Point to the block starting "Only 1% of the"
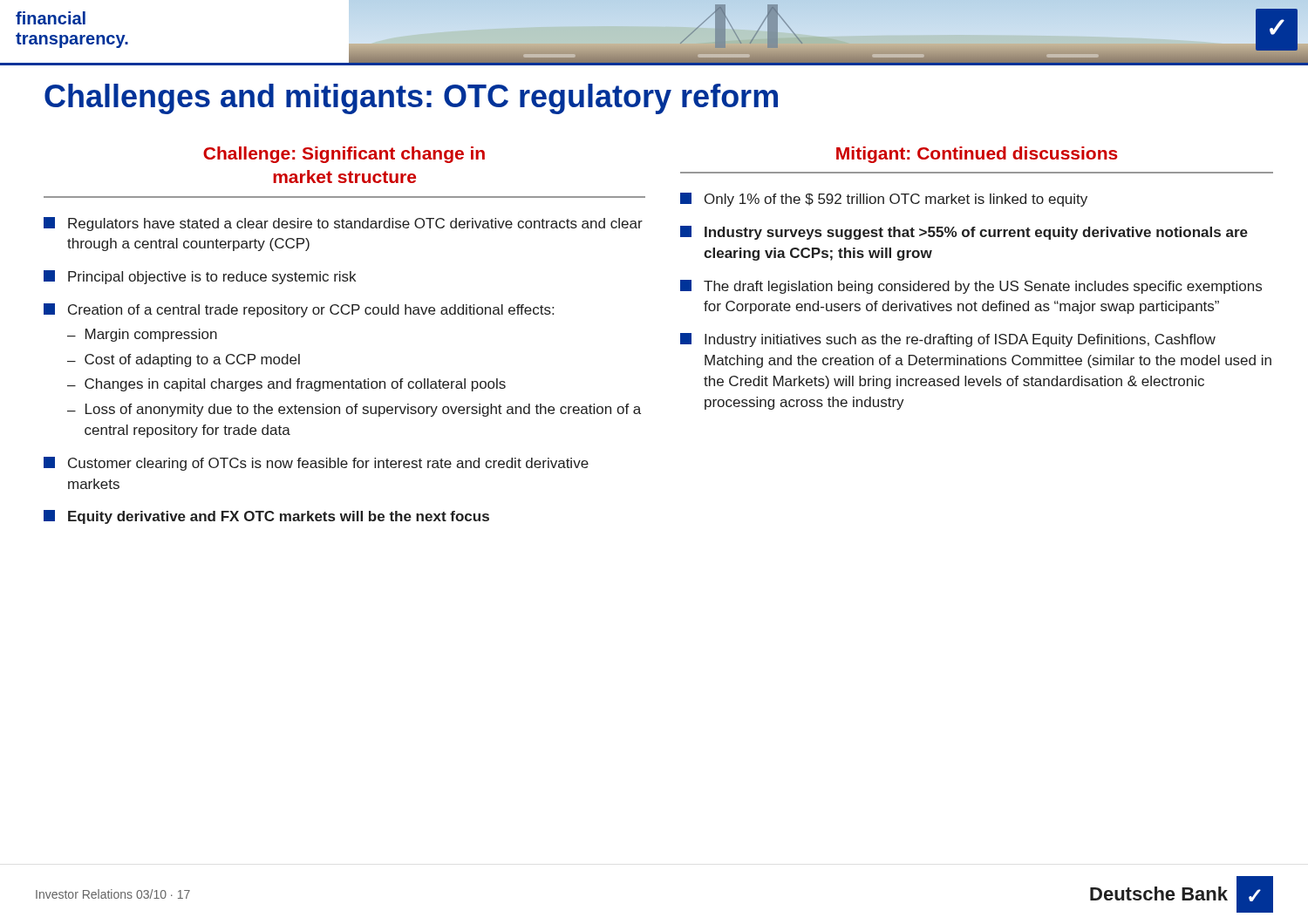The image size is (1308, 924). (884, 200)
